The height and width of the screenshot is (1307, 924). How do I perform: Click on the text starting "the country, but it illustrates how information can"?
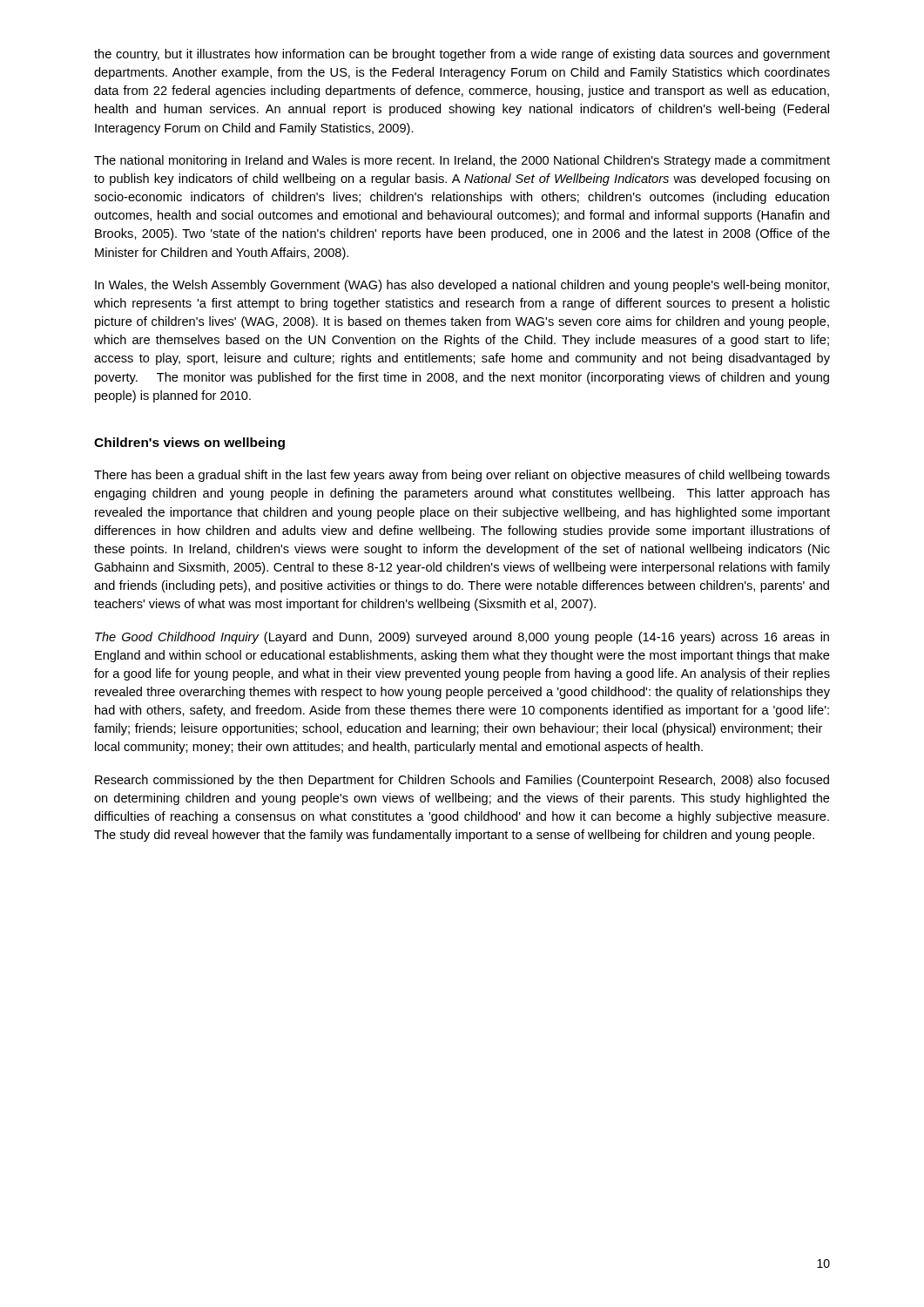pyautogui.click(x=462, y=91)
